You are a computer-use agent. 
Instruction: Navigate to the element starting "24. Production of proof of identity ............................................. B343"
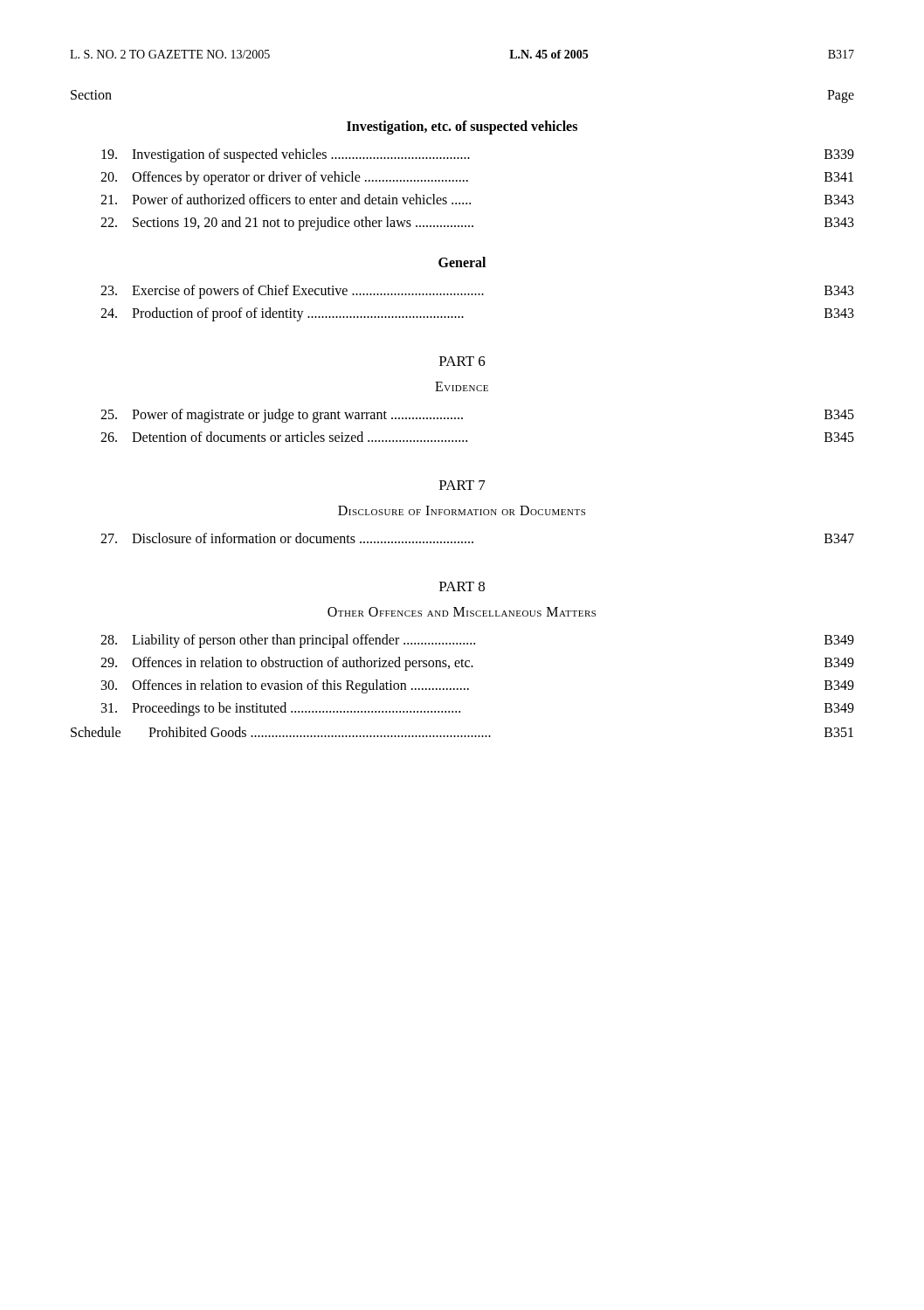point(462,313)
